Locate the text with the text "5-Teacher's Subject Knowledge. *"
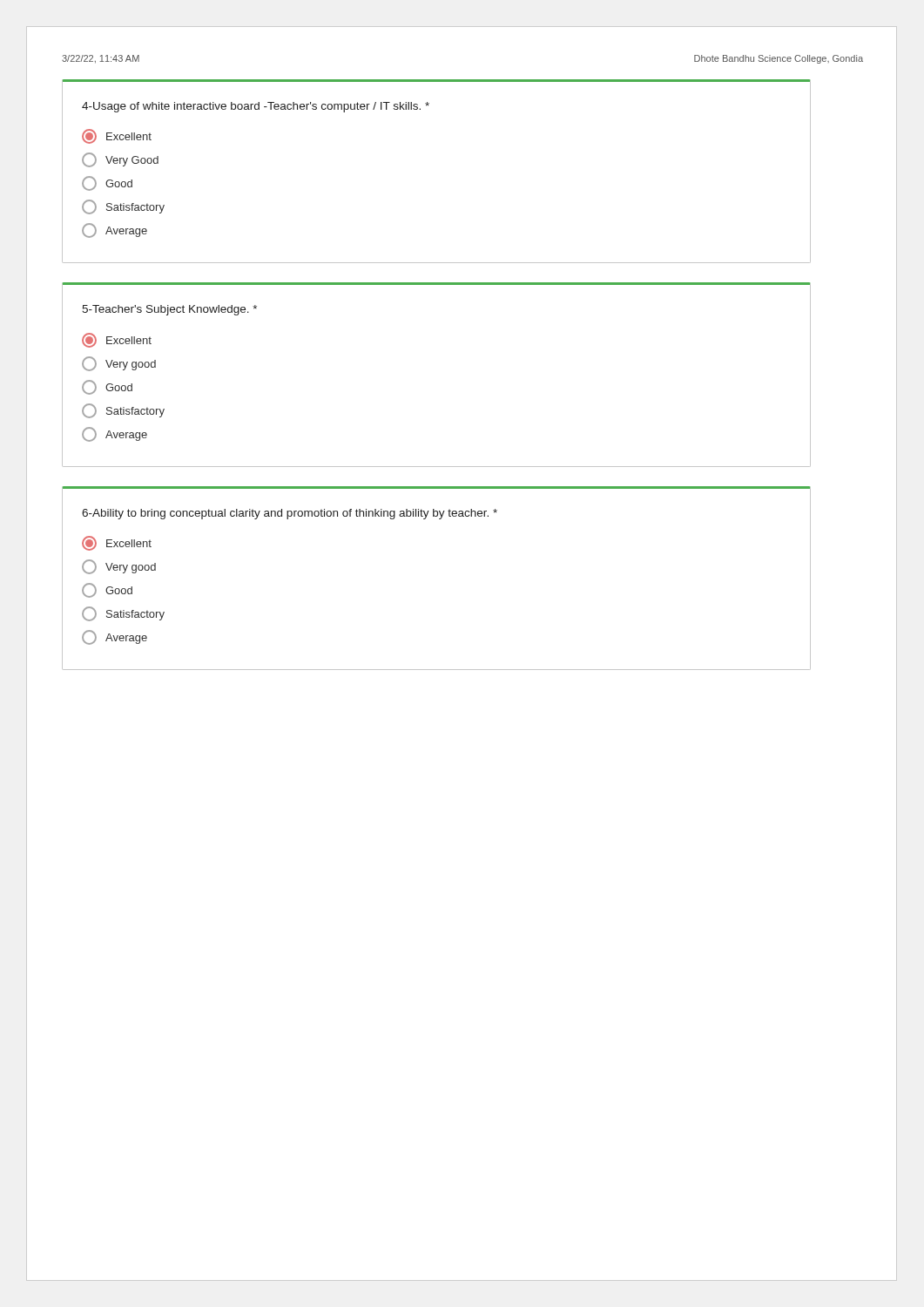This screenshot has width=924, height=1307. 170,309
